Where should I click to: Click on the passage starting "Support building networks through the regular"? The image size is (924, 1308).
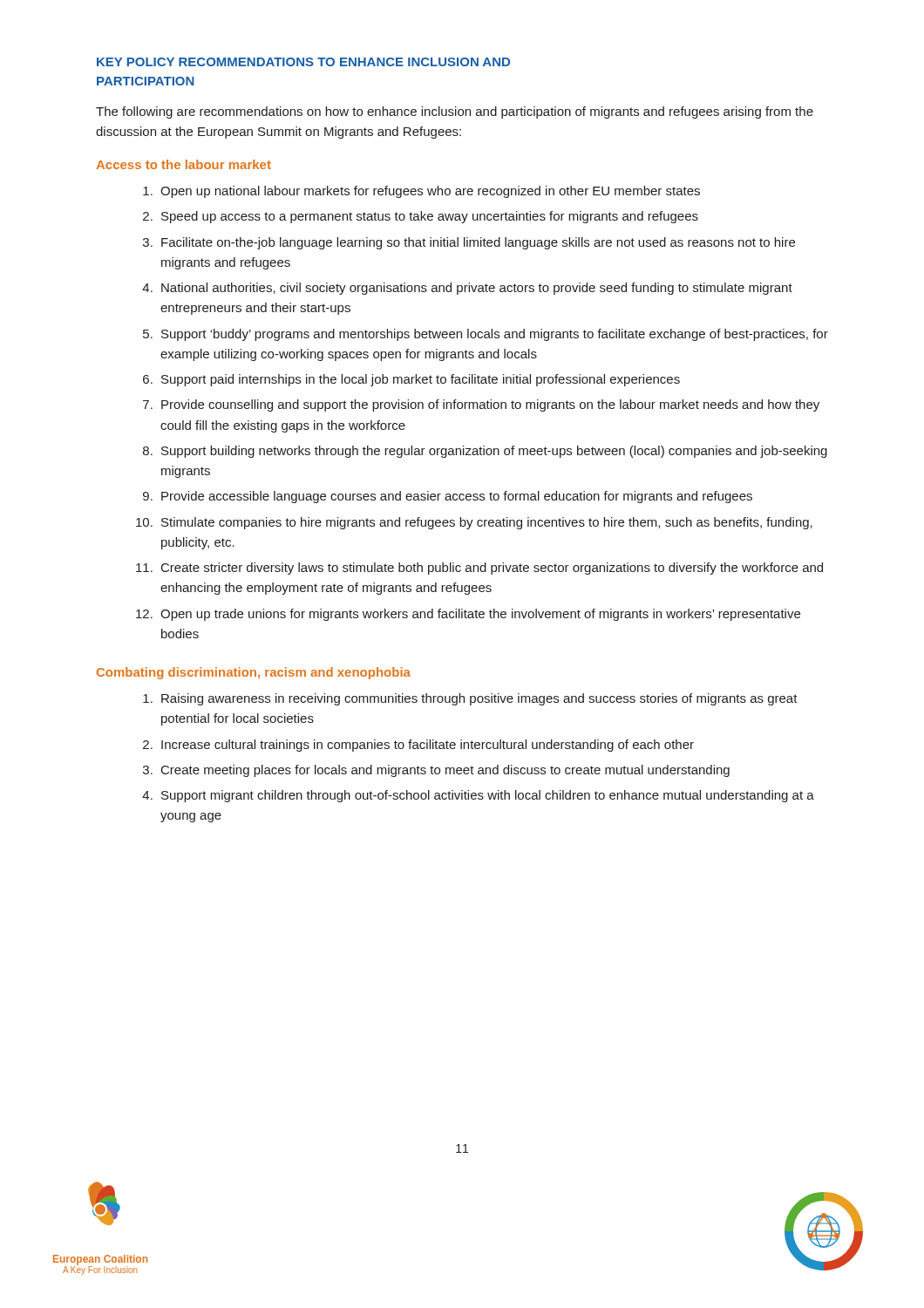tap(492, 460)
